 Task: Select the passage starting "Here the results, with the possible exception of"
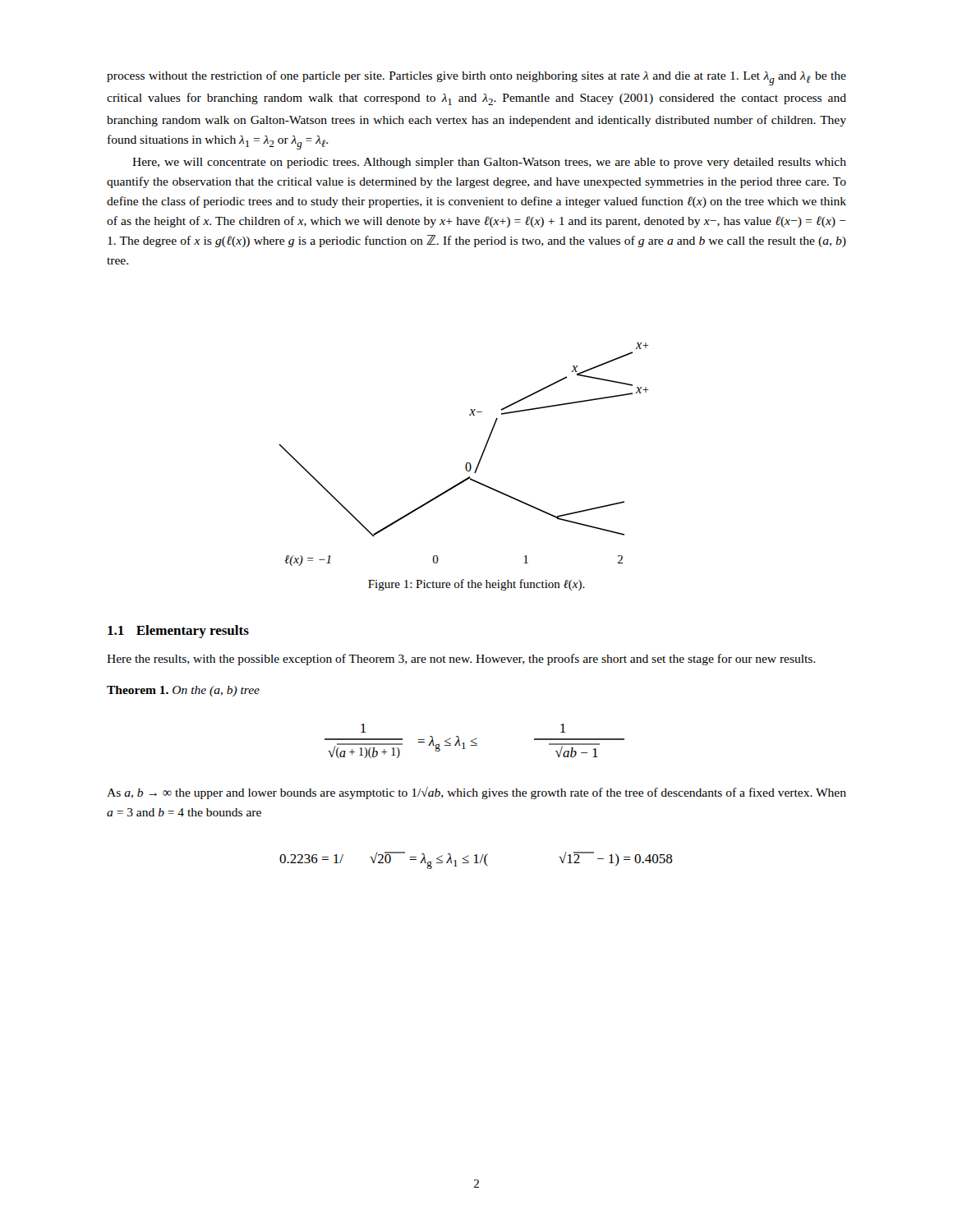pos(476,659)
